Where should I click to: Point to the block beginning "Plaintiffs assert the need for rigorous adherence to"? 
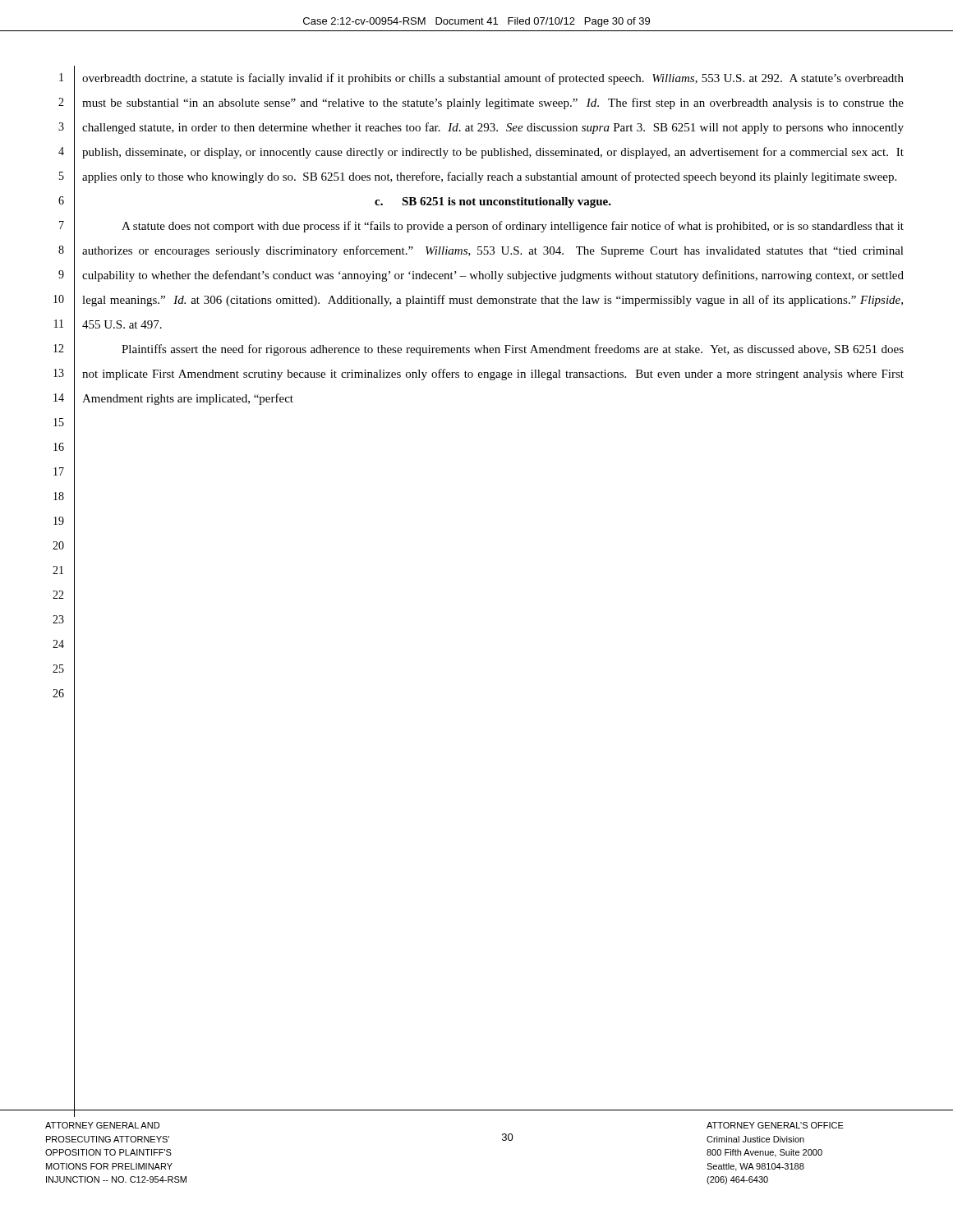[493, 374]
